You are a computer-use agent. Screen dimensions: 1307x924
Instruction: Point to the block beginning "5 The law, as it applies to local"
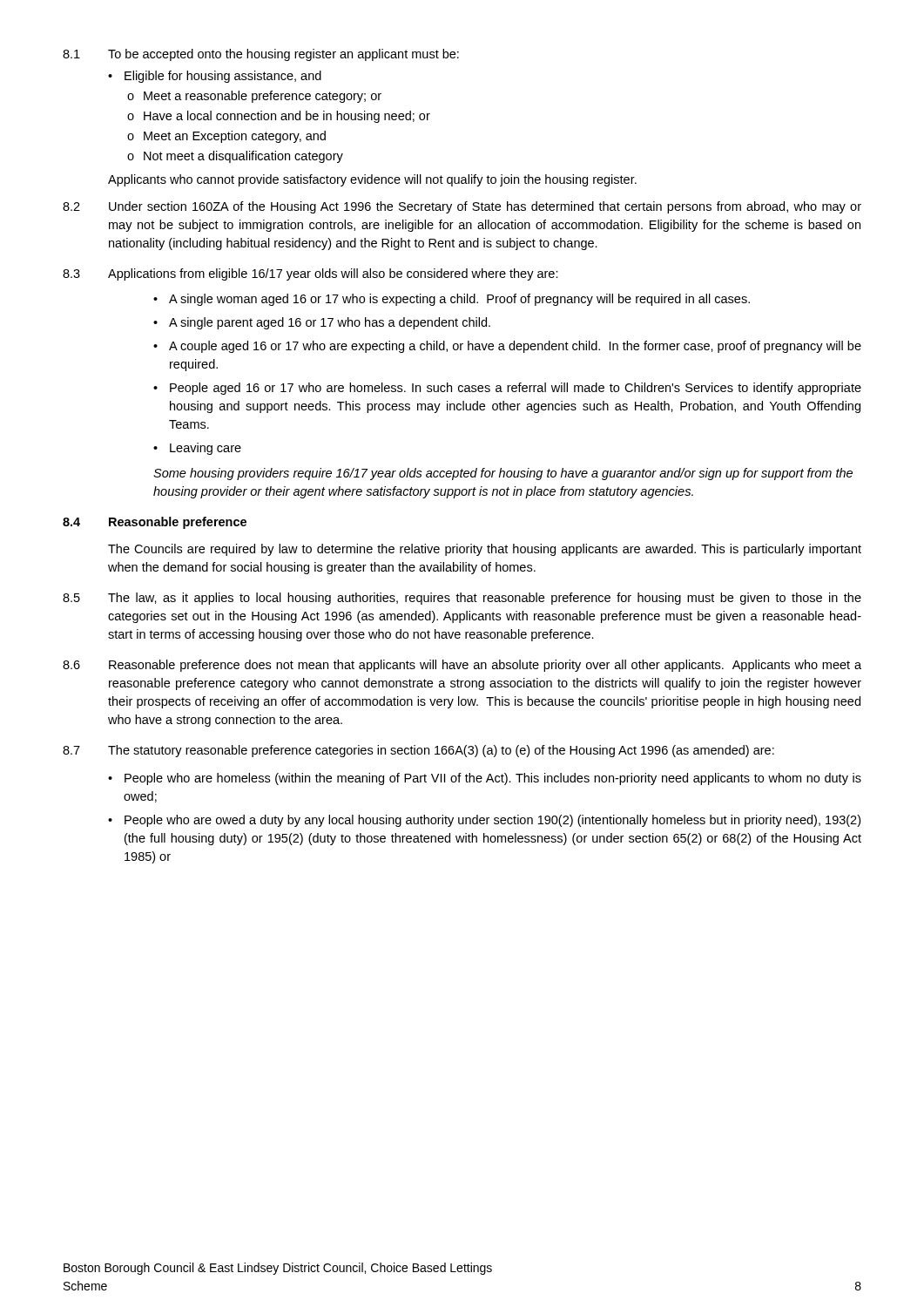click(x=462, y=617)
